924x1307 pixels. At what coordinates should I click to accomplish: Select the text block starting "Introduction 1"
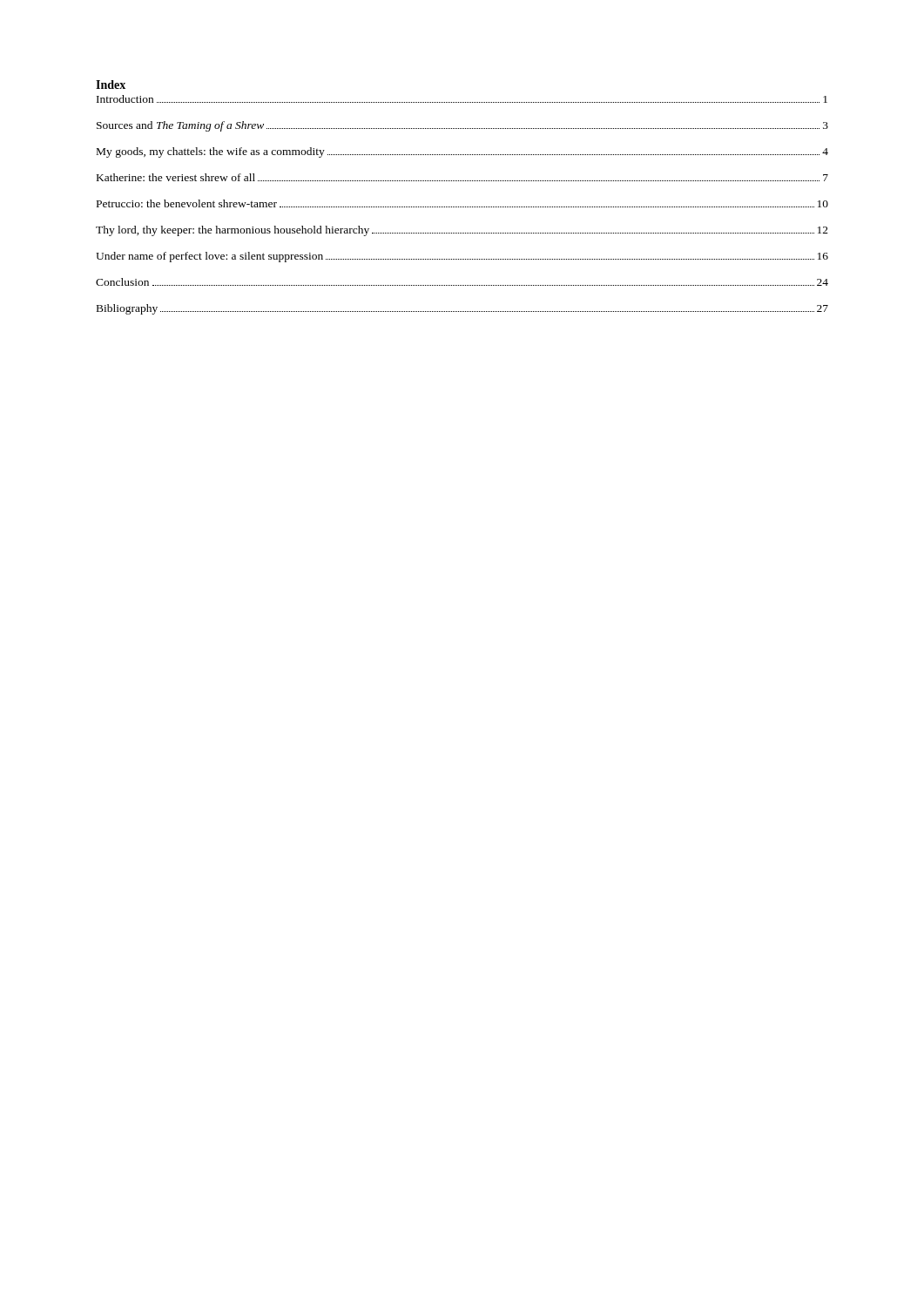tap(462, 99)
